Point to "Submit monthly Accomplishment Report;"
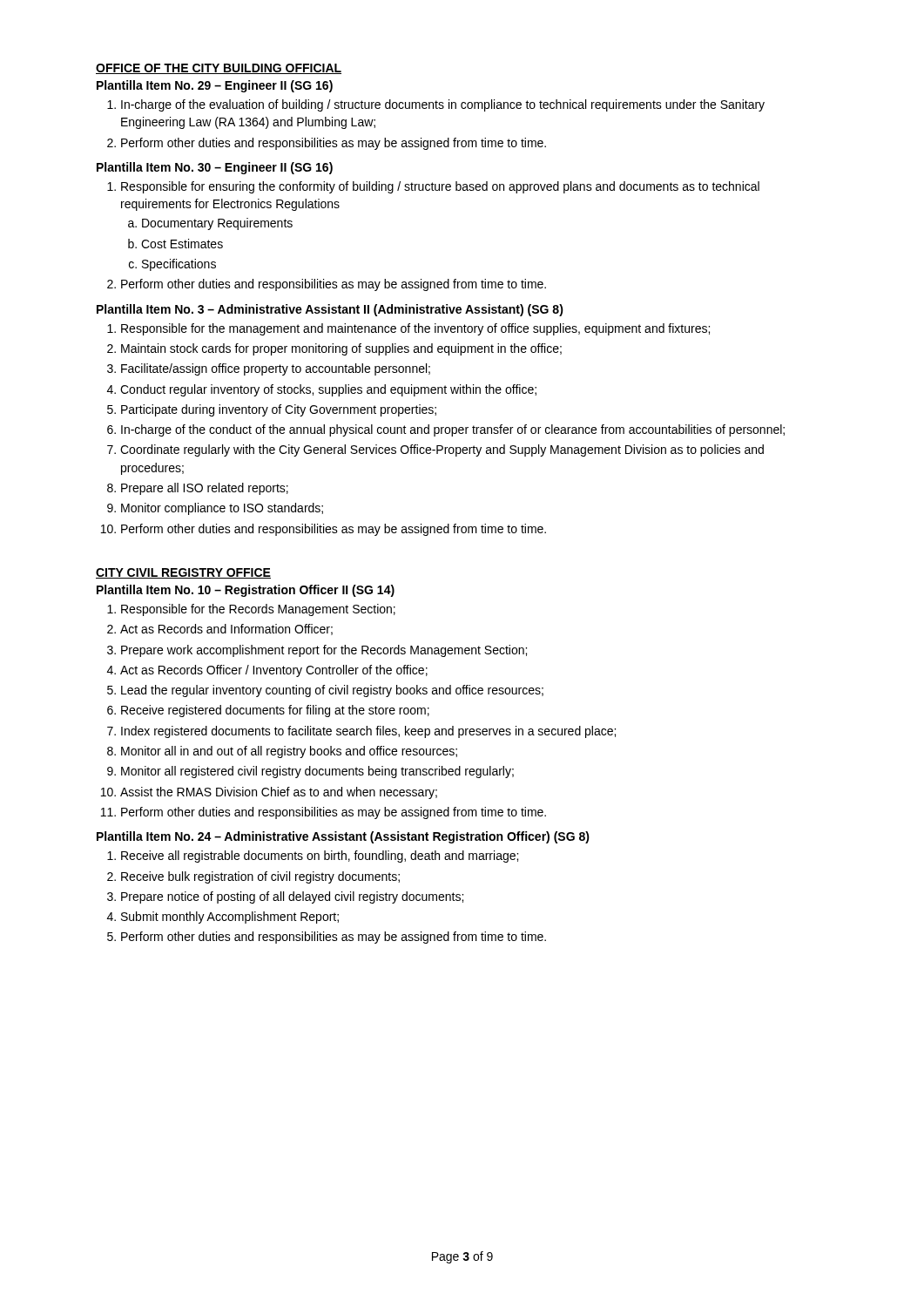Viewport: 924px width, 1307px height. pyautogui.click(x=230, y=917)
